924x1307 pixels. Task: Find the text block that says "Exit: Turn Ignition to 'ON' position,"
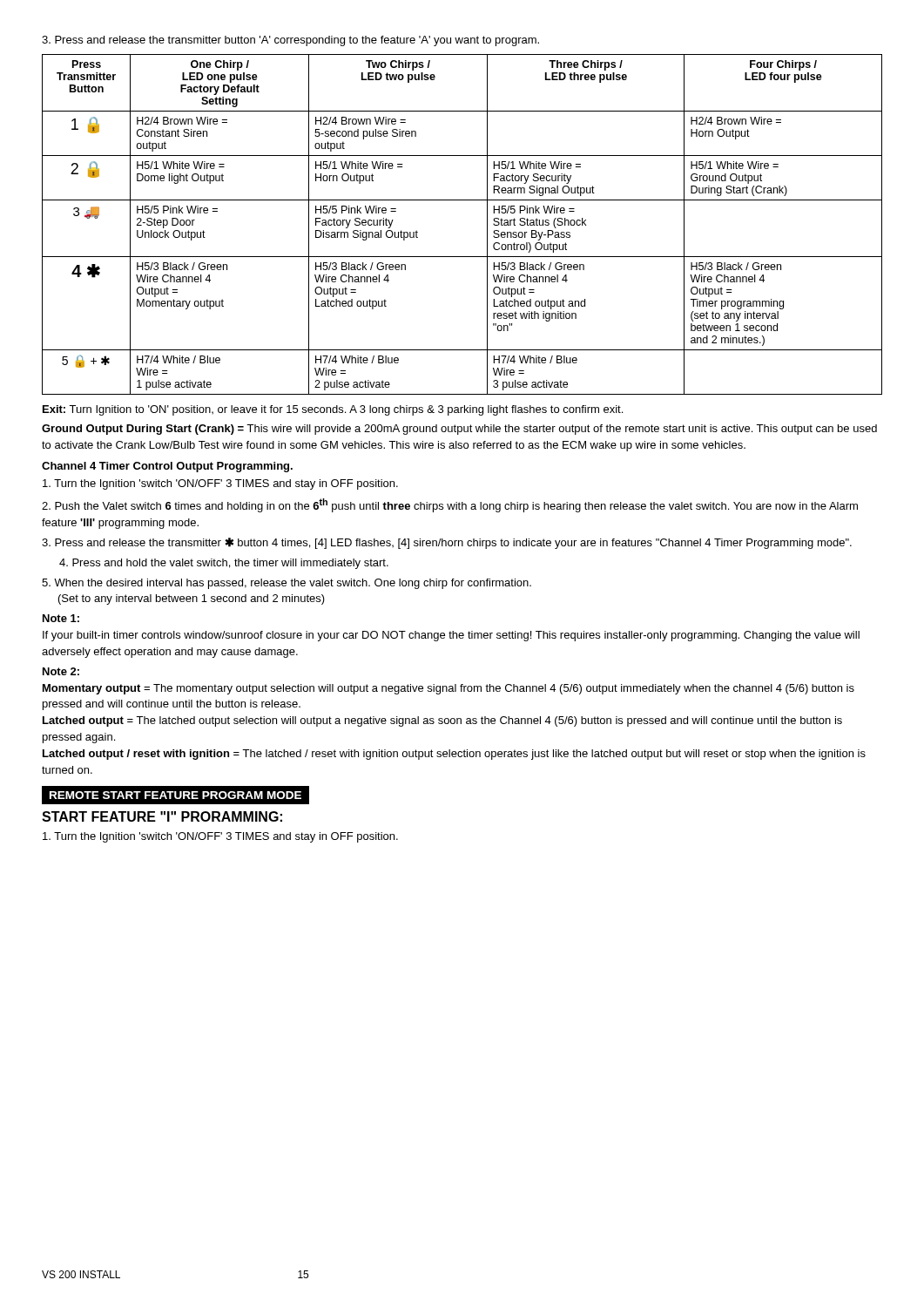[333, 409]
